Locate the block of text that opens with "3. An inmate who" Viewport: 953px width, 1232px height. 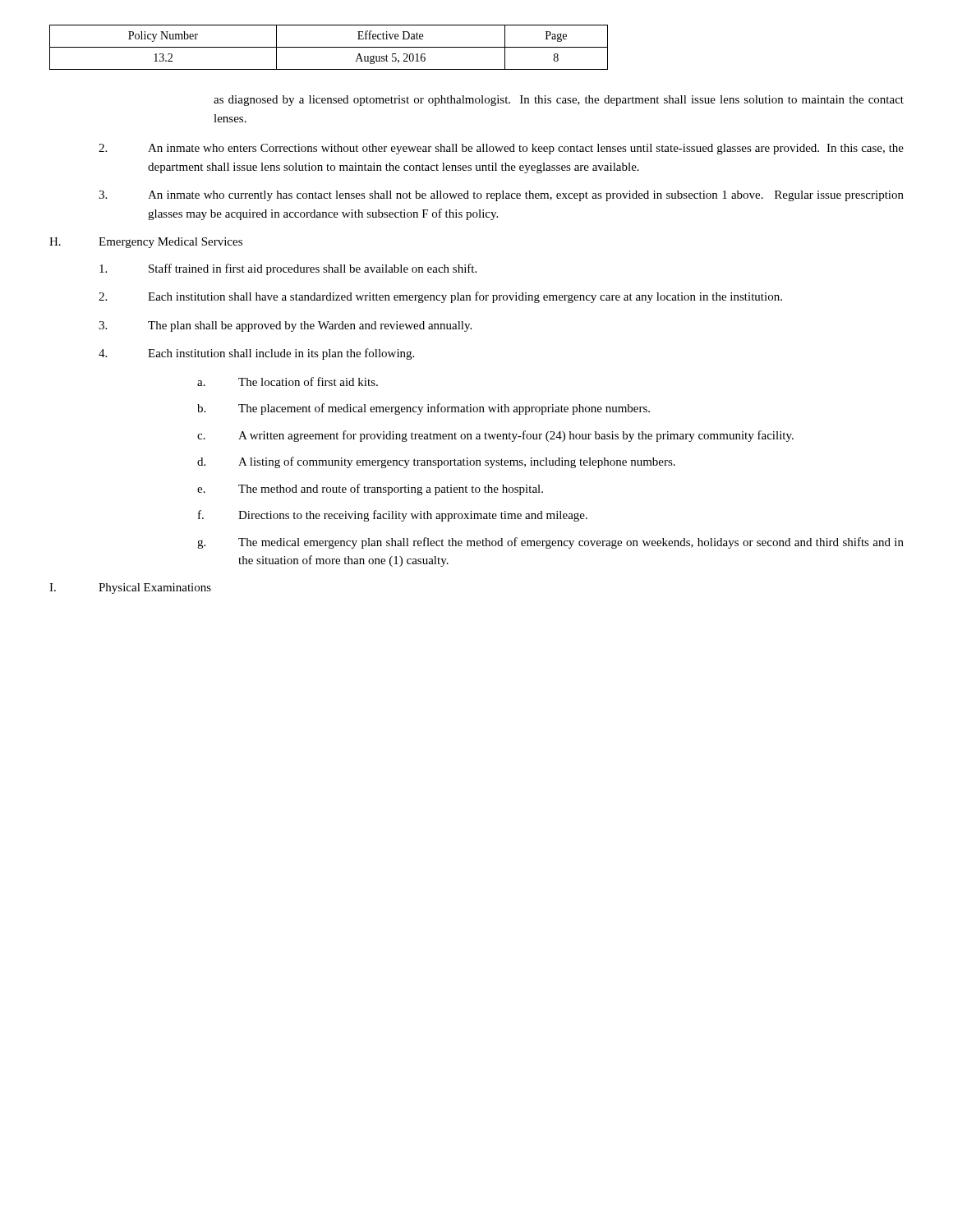pos(501,204)
